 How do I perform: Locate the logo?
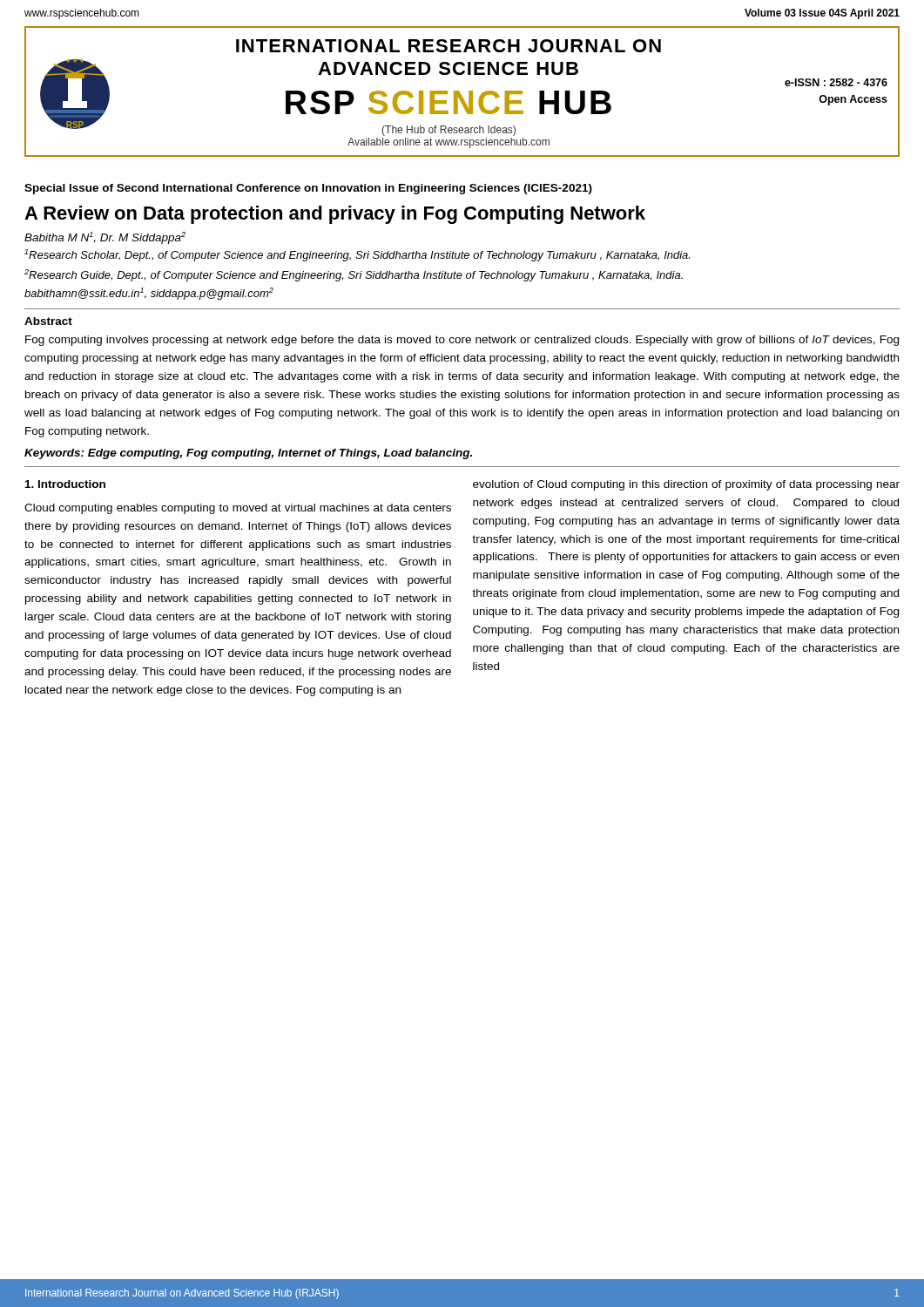click(x=462, y=91)
